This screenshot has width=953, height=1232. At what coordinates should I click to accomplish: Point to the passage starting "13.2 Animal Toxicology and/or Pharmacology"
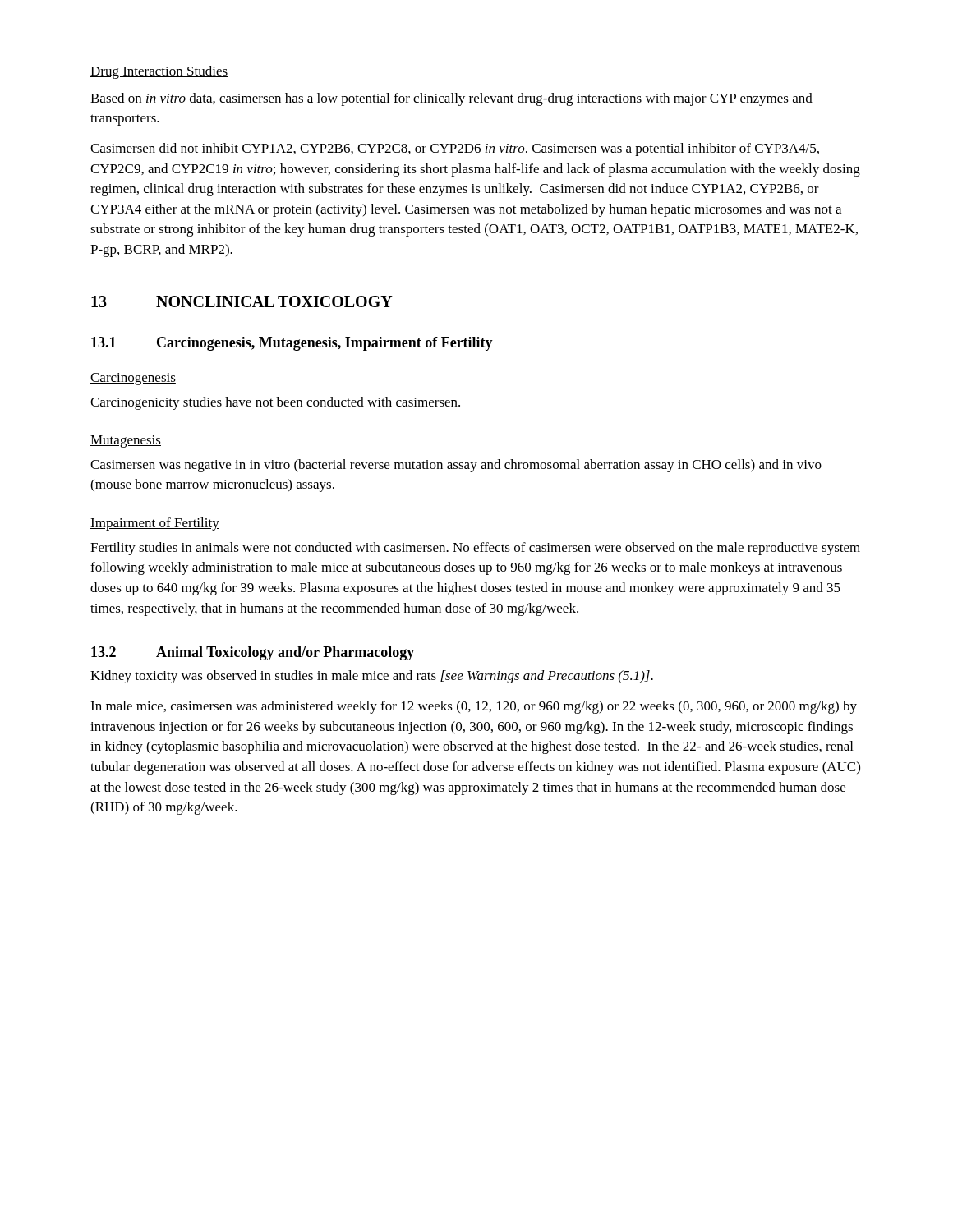252,652
